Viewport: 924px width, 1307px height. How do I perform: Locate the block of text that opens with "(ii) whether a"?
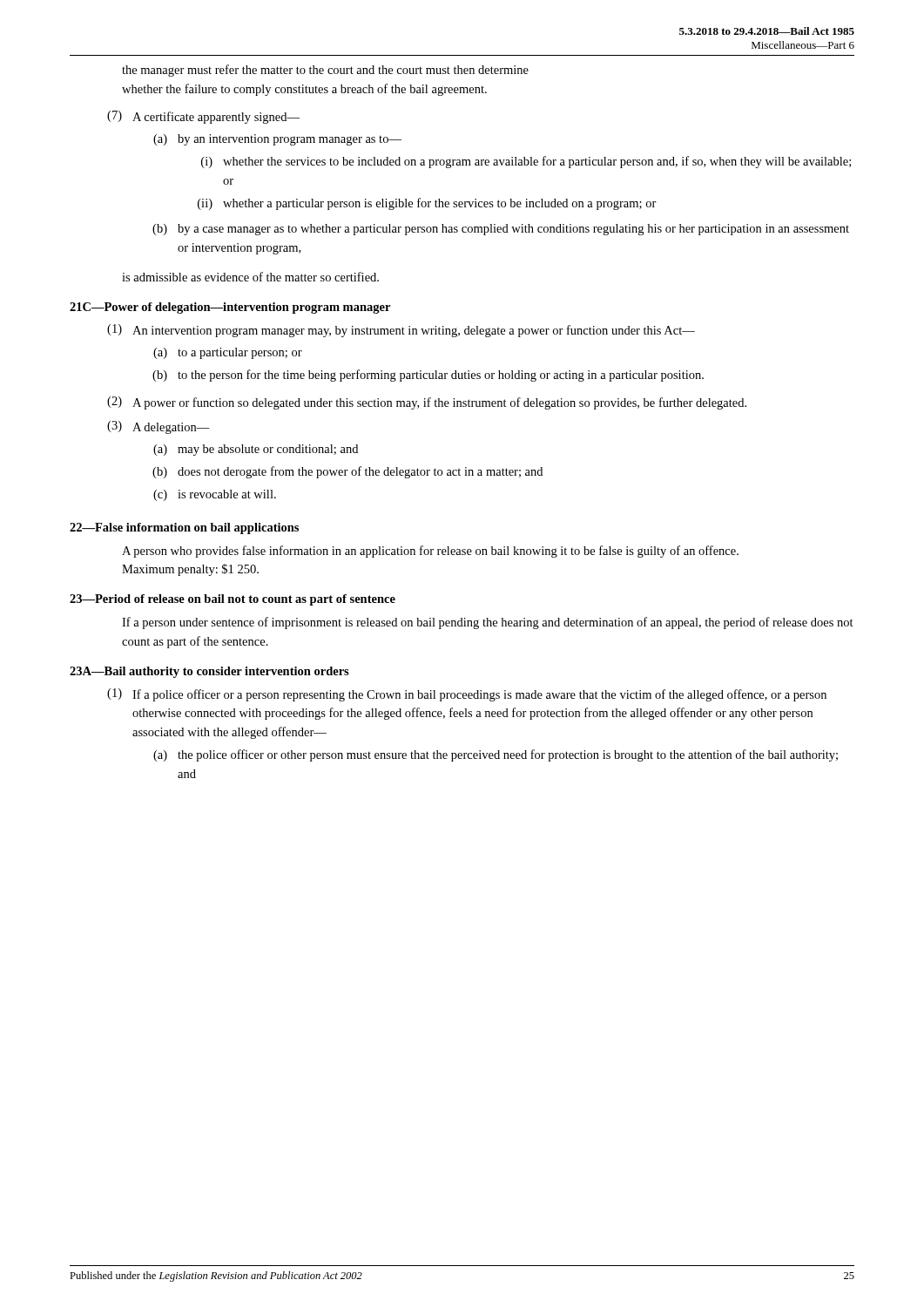tap(516, 203)
